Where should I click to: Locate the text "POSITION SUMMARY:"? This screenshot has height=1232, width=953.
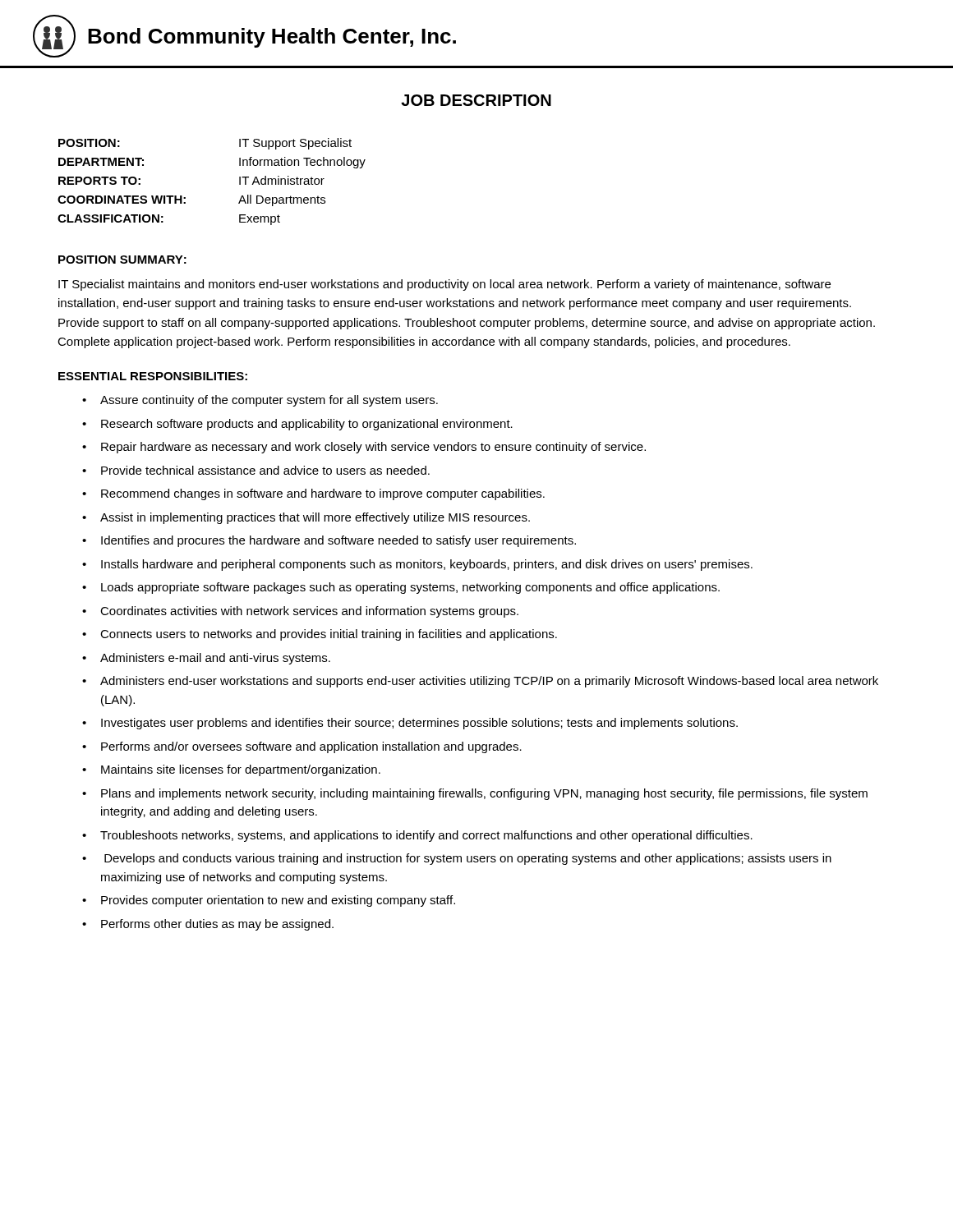[x=122, y=259]
